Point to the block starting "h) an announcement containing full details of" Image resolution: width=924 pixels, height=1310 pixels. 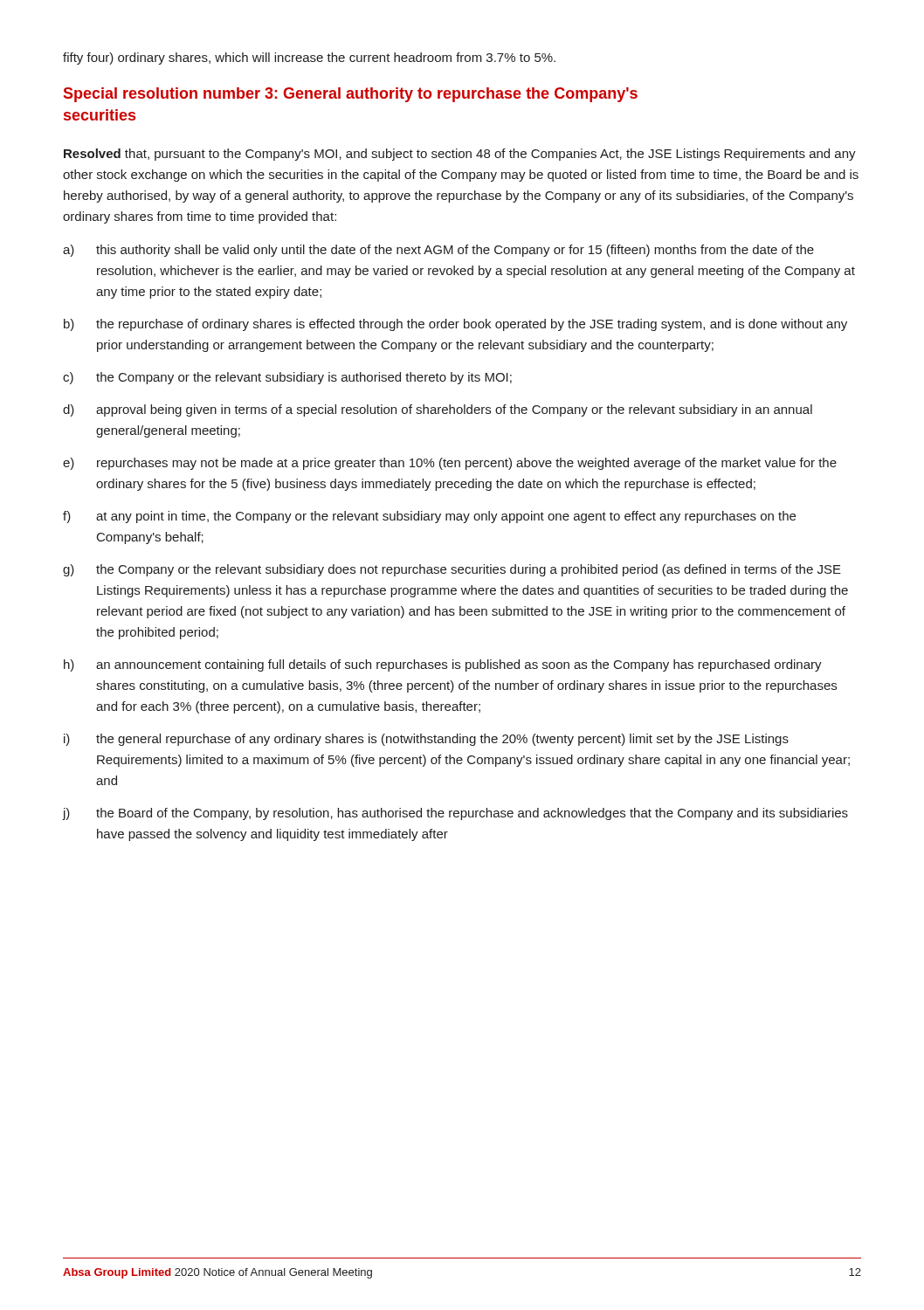tap(462, 685)
